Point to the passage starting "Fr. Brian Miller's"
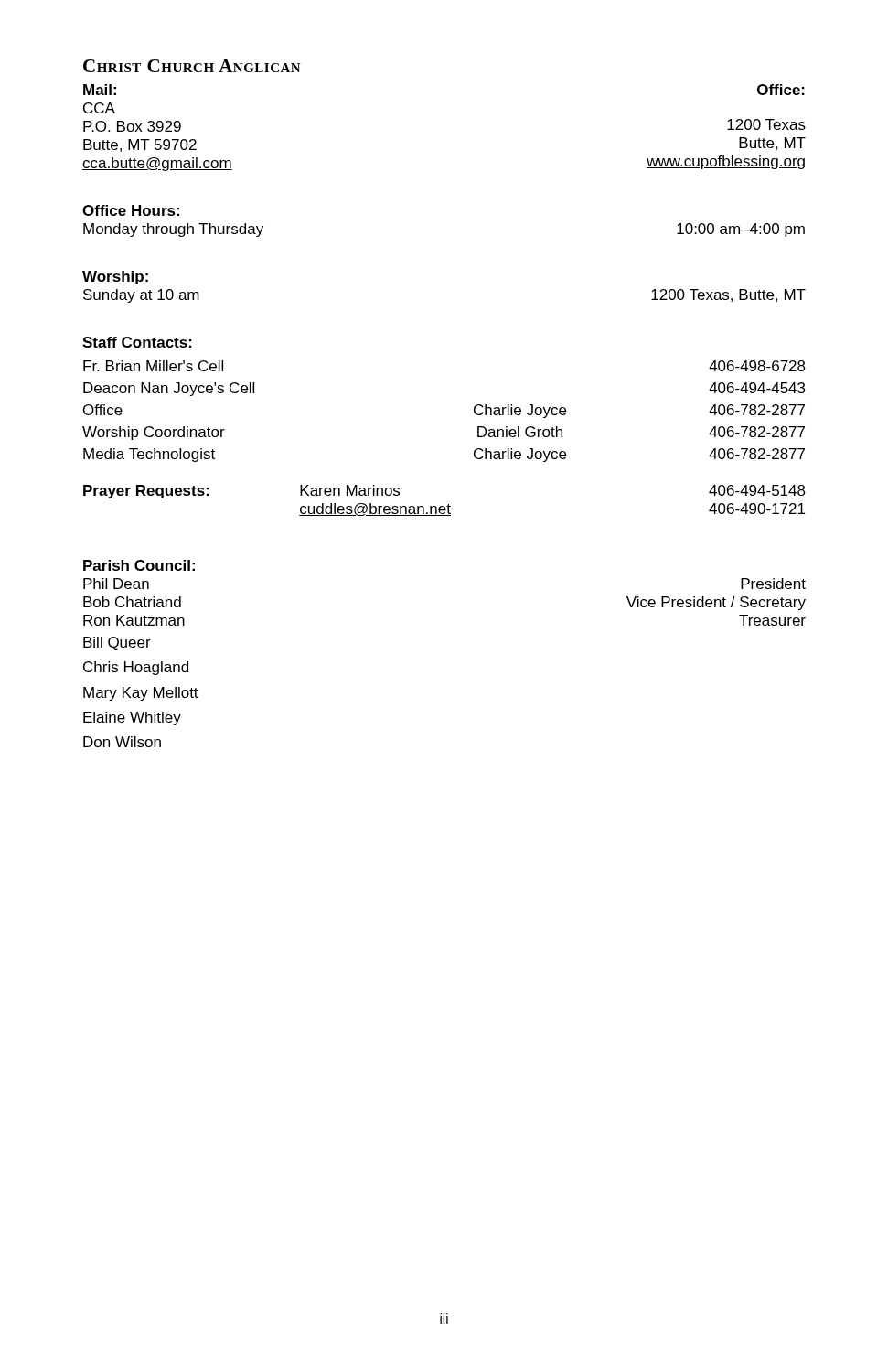 [x=150, y=365]
